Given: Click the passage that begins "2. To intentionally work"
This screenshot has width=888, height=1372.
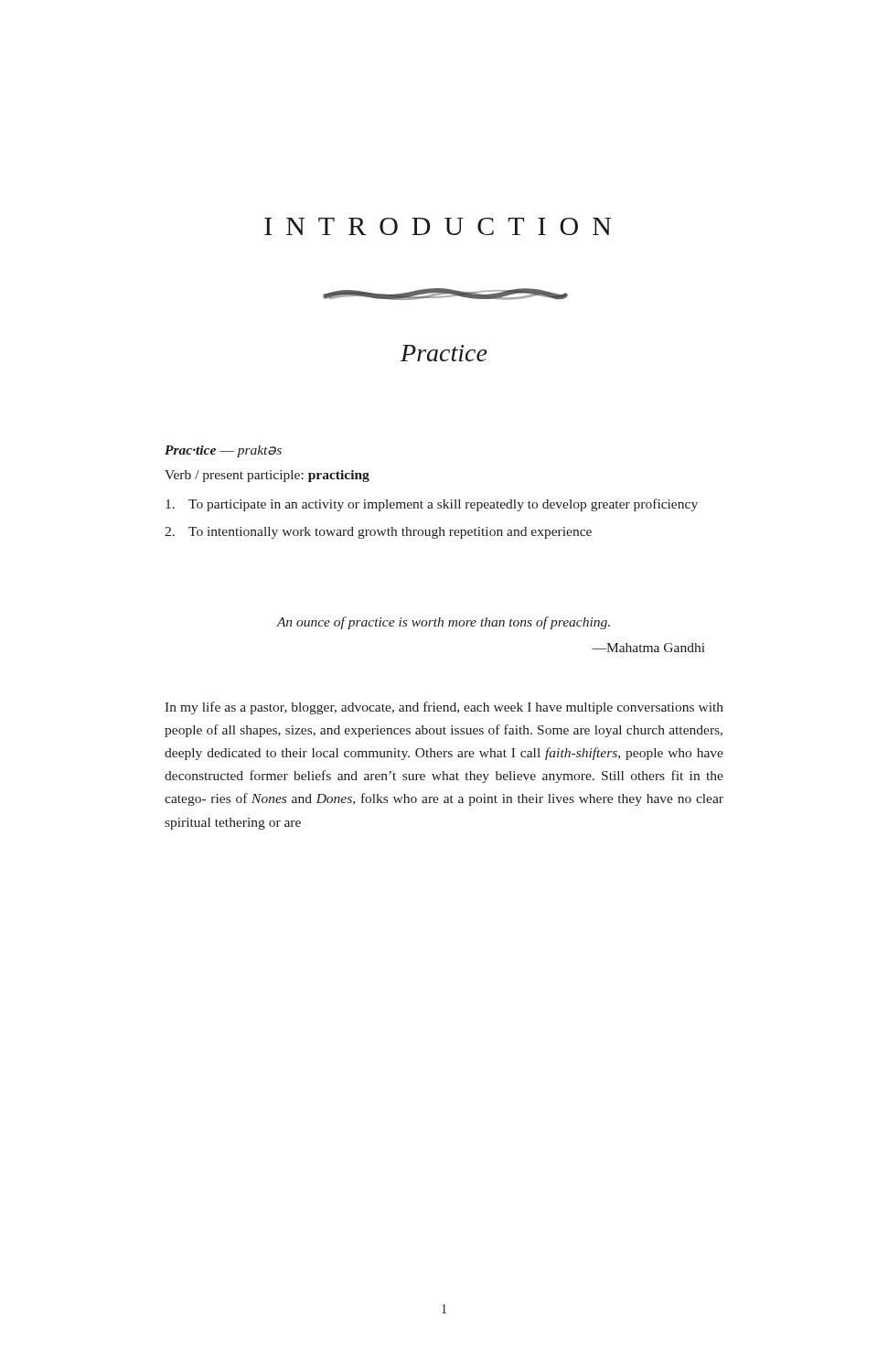Looking at the screenshot, I should point(444,531).
